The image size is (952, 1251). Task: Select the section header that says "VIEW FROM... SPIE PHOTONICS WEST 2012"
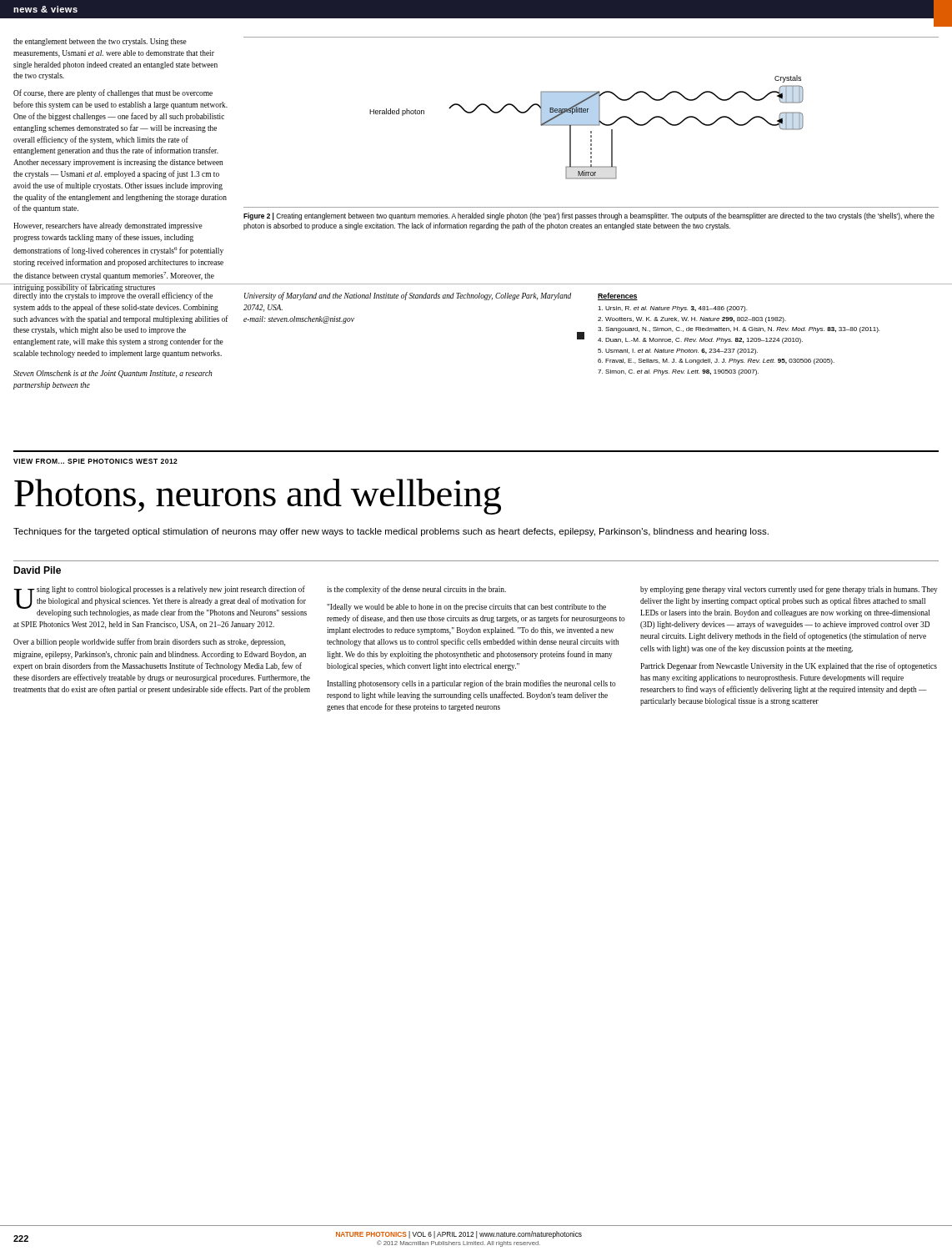96,461
